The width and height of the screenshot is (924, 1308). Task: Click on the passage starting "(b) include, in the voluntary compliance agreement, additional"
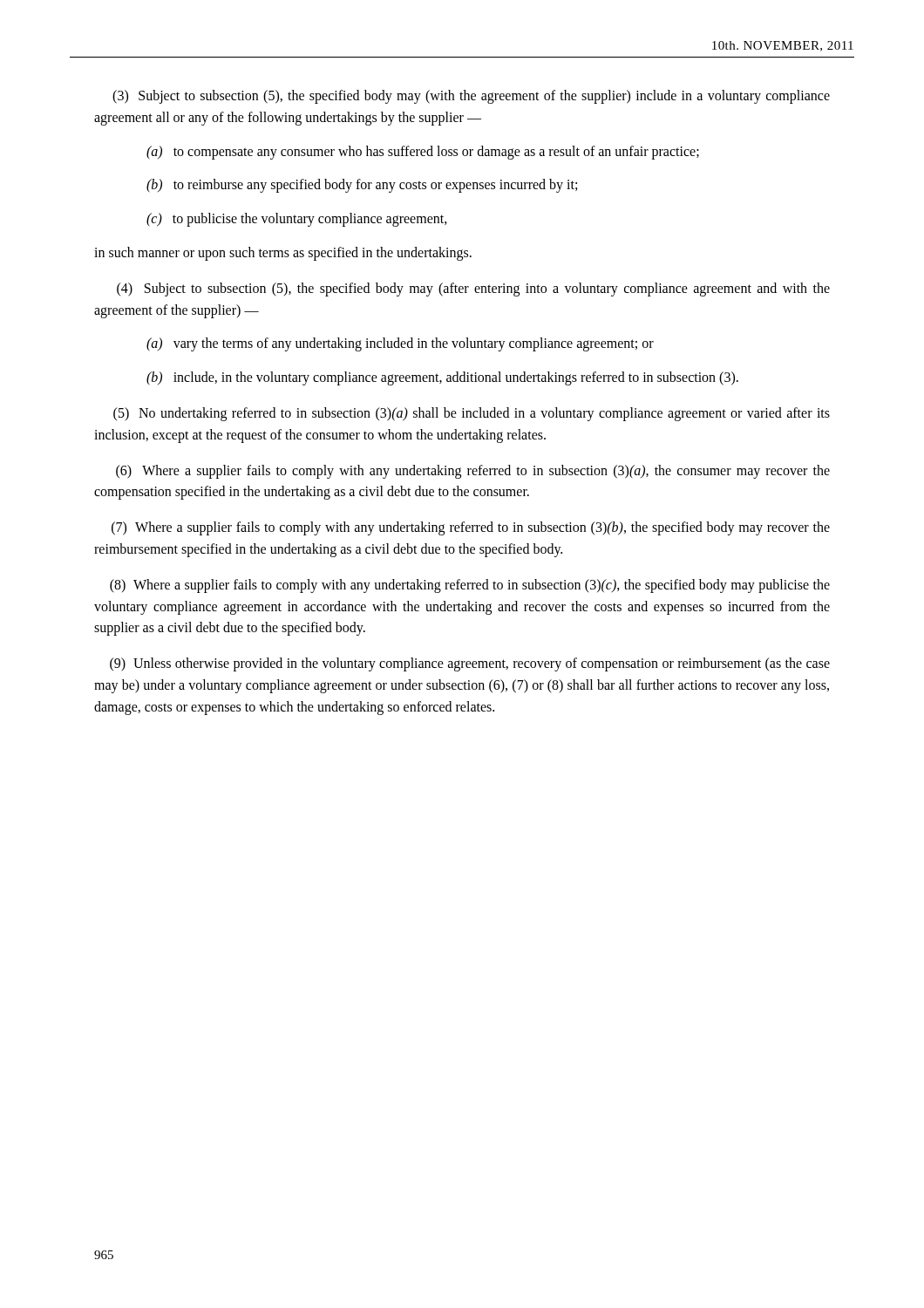[443, 377]
